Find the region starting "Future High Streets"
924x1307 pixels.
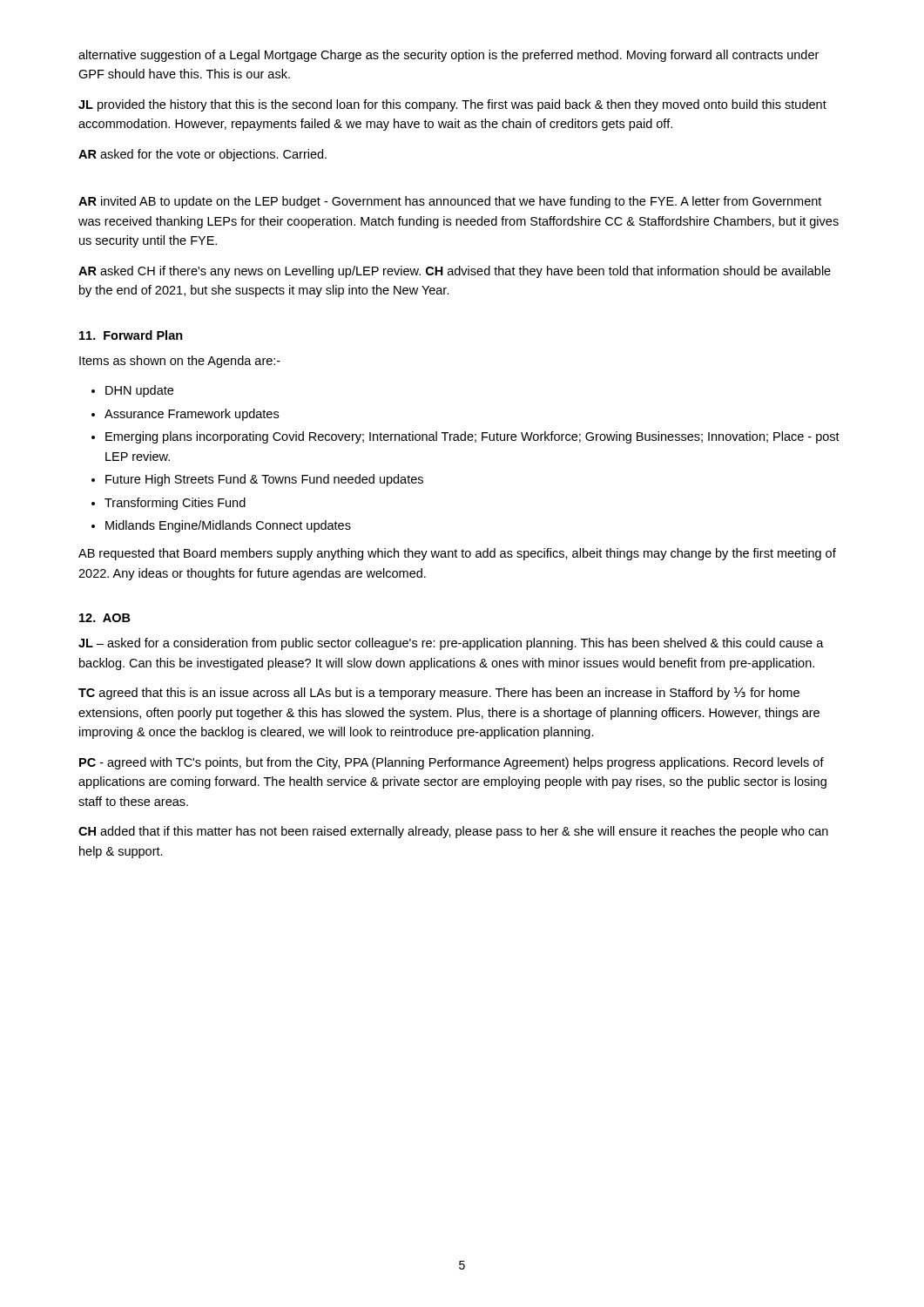click(x=264, y=479)
